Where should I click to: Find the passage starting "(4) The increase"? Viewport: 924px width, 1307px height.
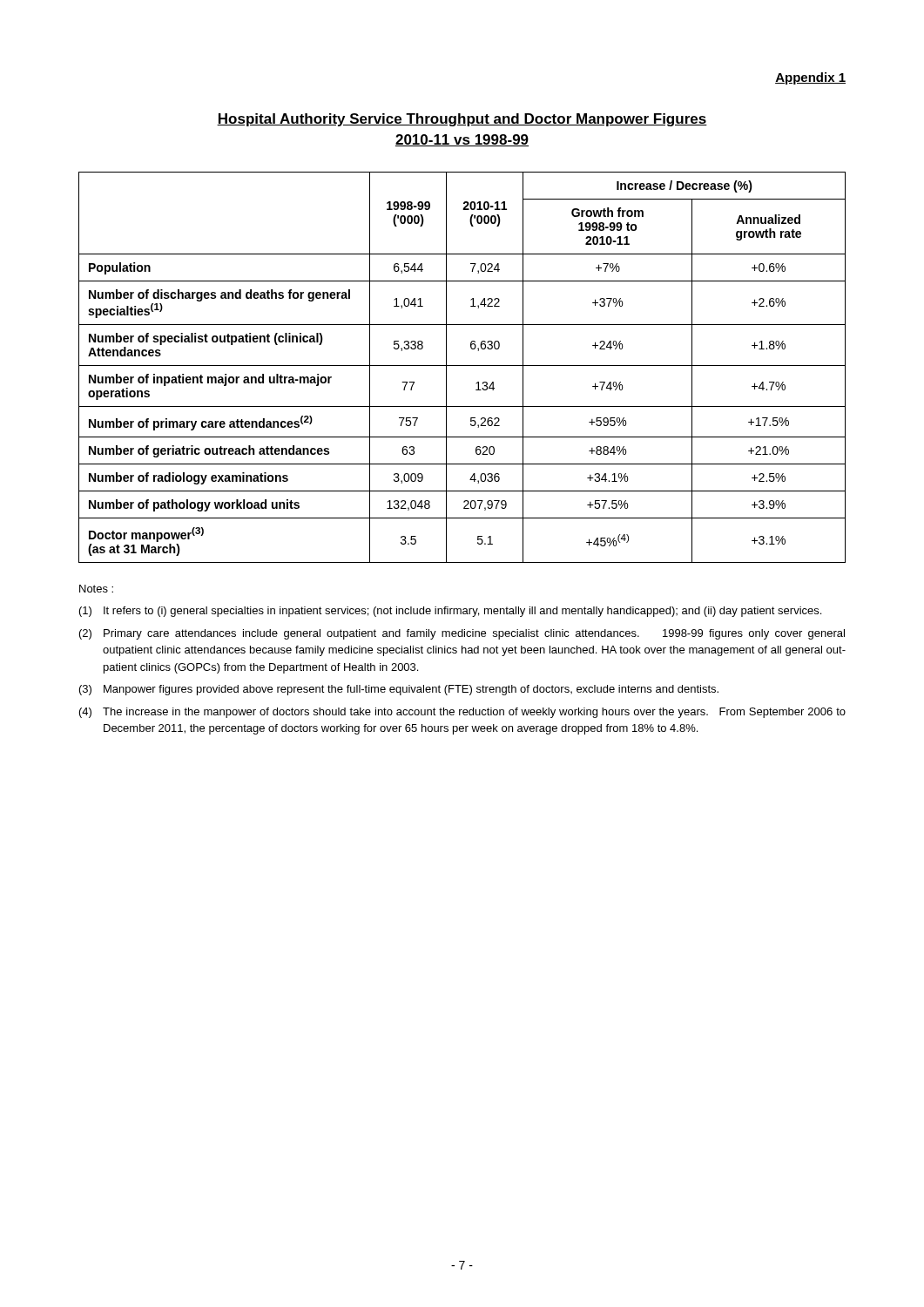[462, 720]
